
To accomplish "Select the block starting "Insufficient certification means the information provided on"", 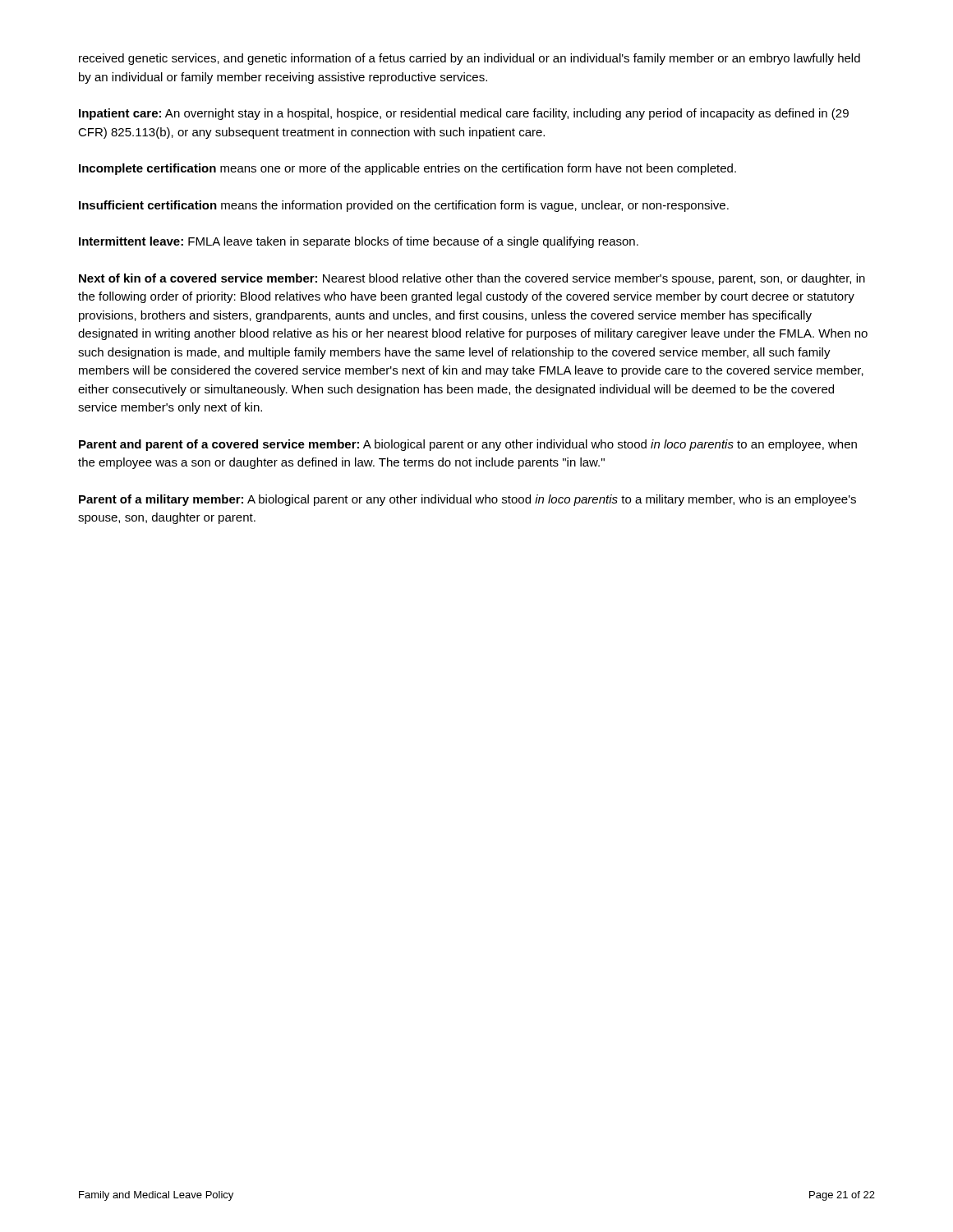I will [404, 205].
